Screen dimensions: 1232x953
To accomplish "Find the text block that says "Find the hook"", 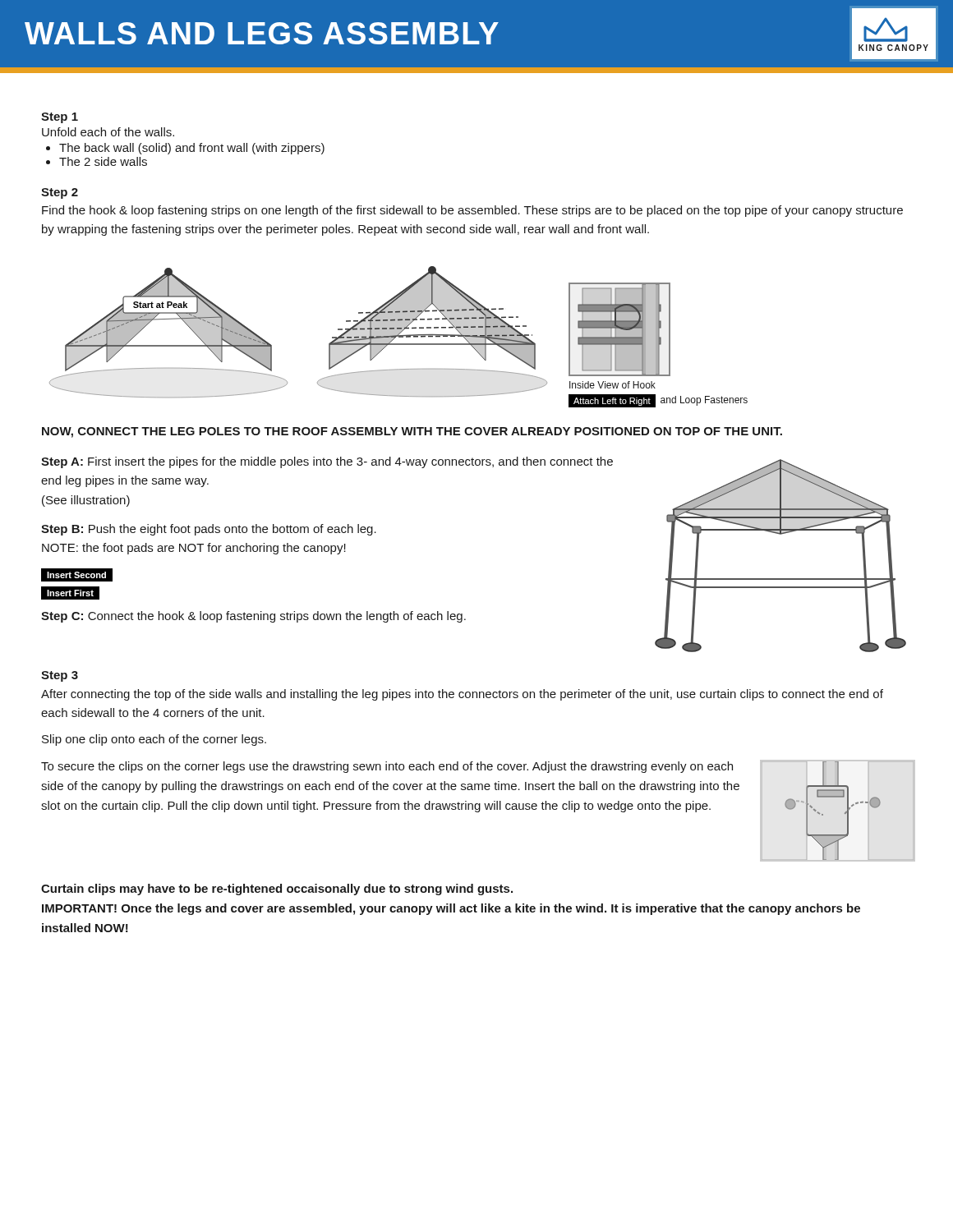I will pos(472,219).
